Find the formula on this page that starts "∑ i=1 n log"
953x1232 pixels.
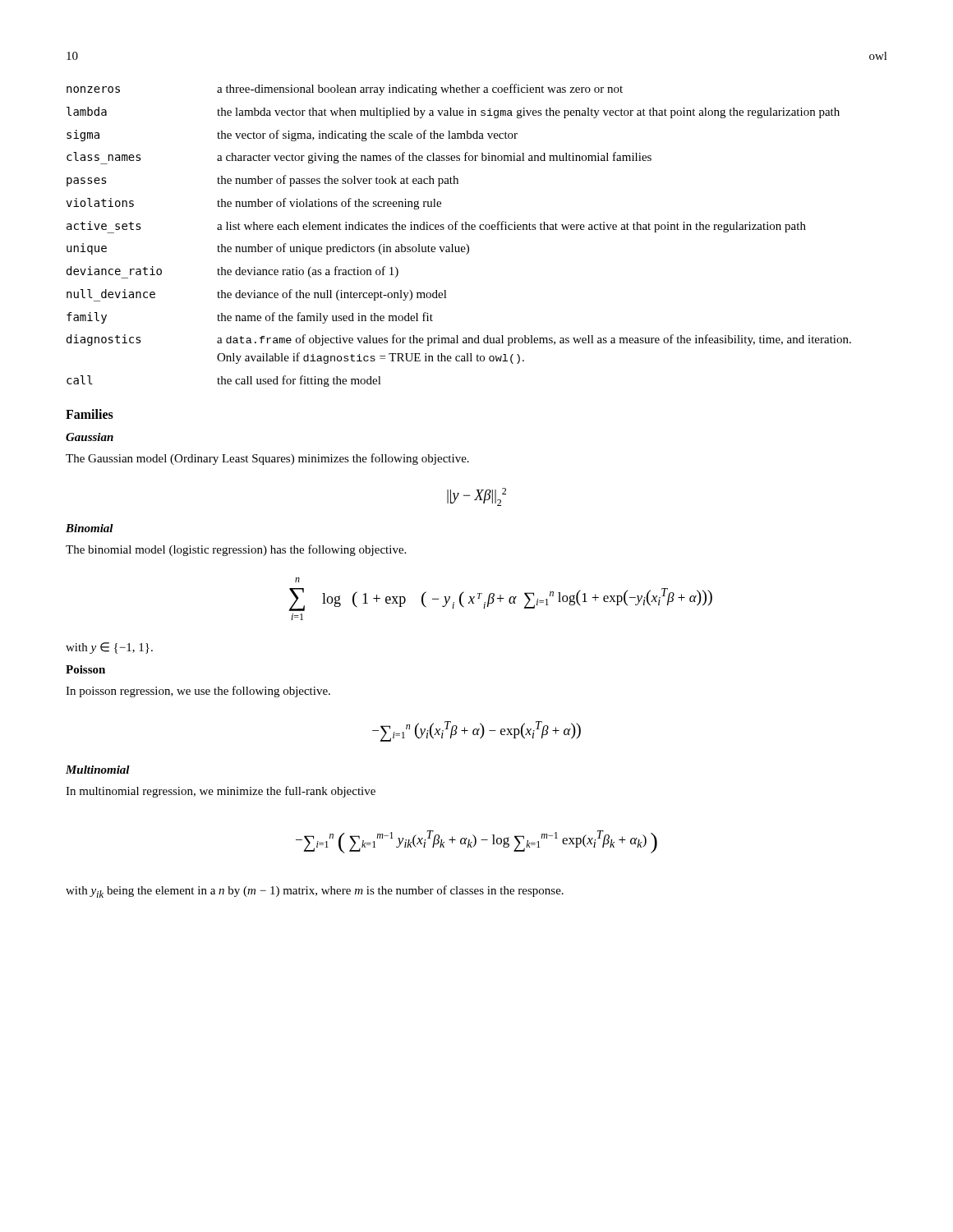coord(476,599)
